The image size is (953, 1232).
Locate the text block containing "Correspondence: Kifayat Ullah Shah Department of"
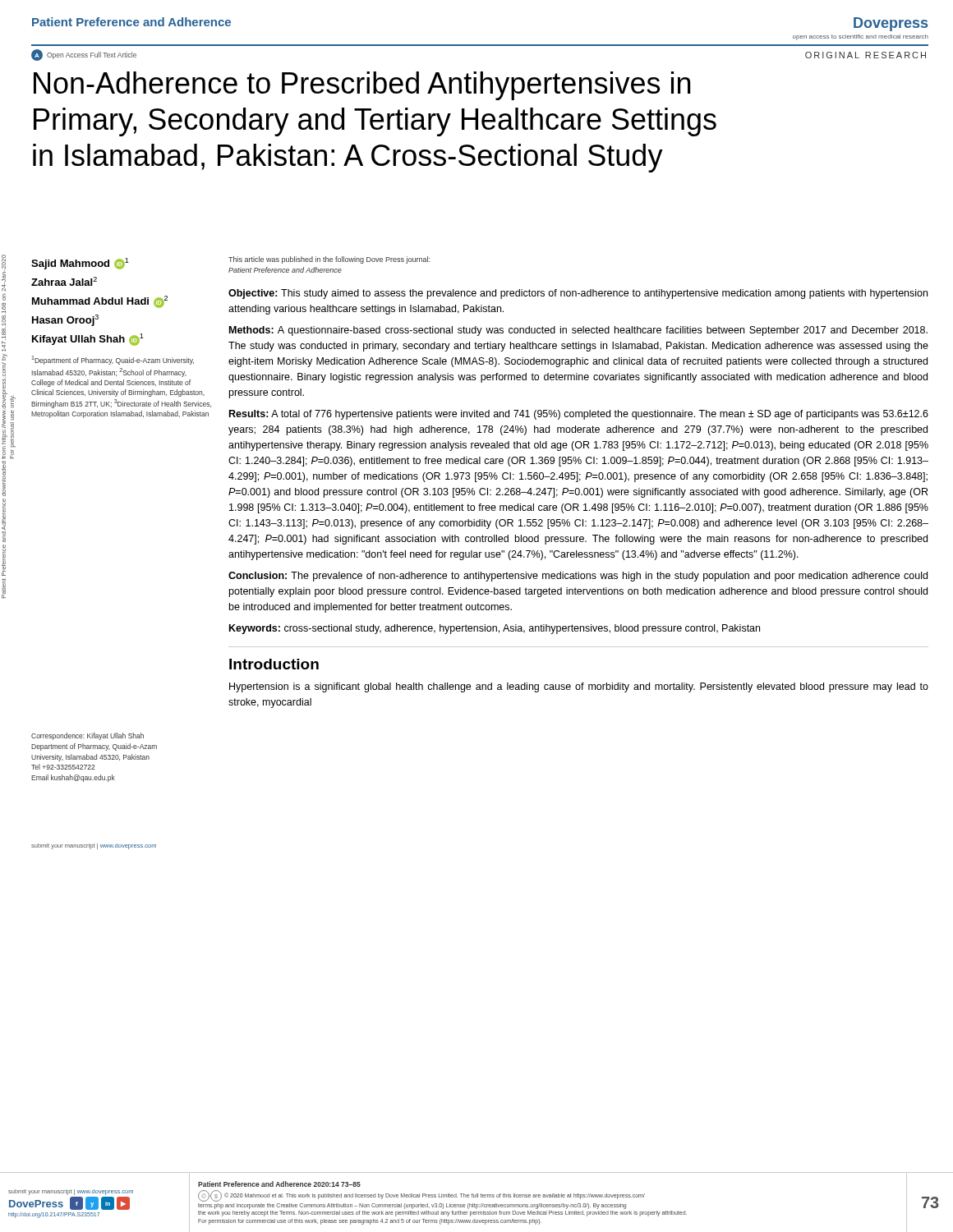(94, 757)
